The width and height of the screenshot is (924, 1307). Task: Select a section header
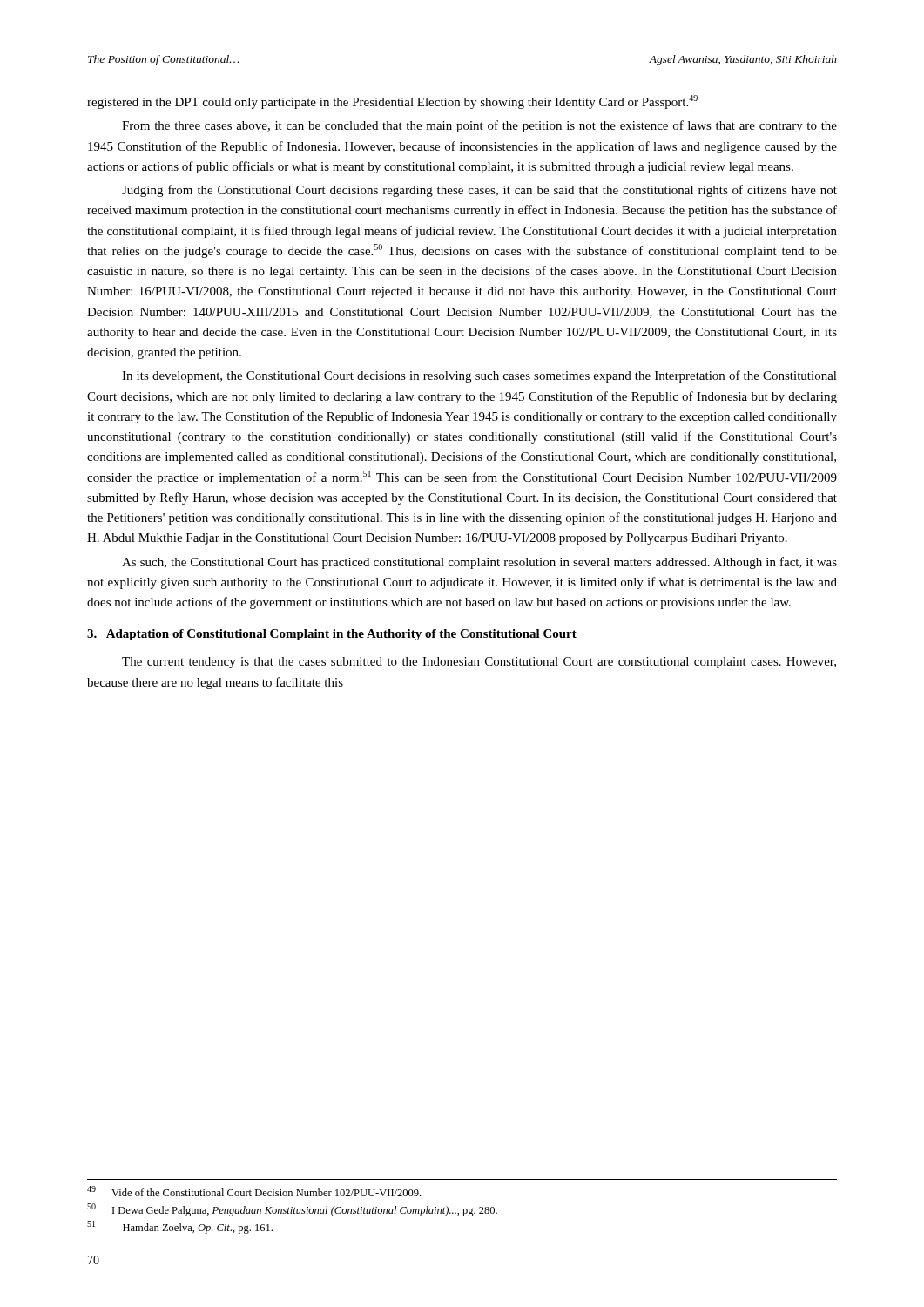(332, 634)
